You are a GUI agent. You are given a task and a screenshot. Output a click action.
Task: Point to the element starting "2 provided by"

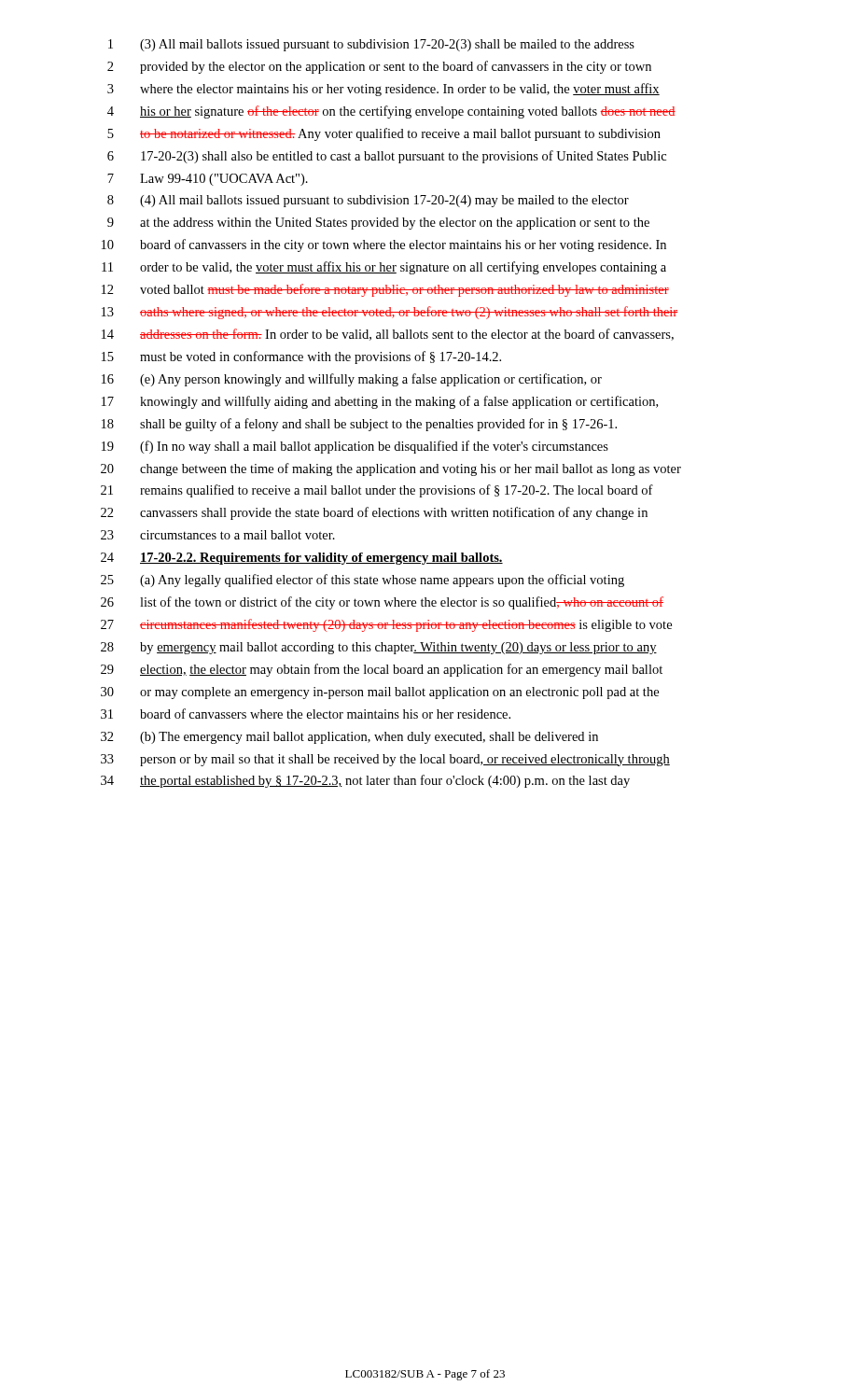[x=433, y=67]
